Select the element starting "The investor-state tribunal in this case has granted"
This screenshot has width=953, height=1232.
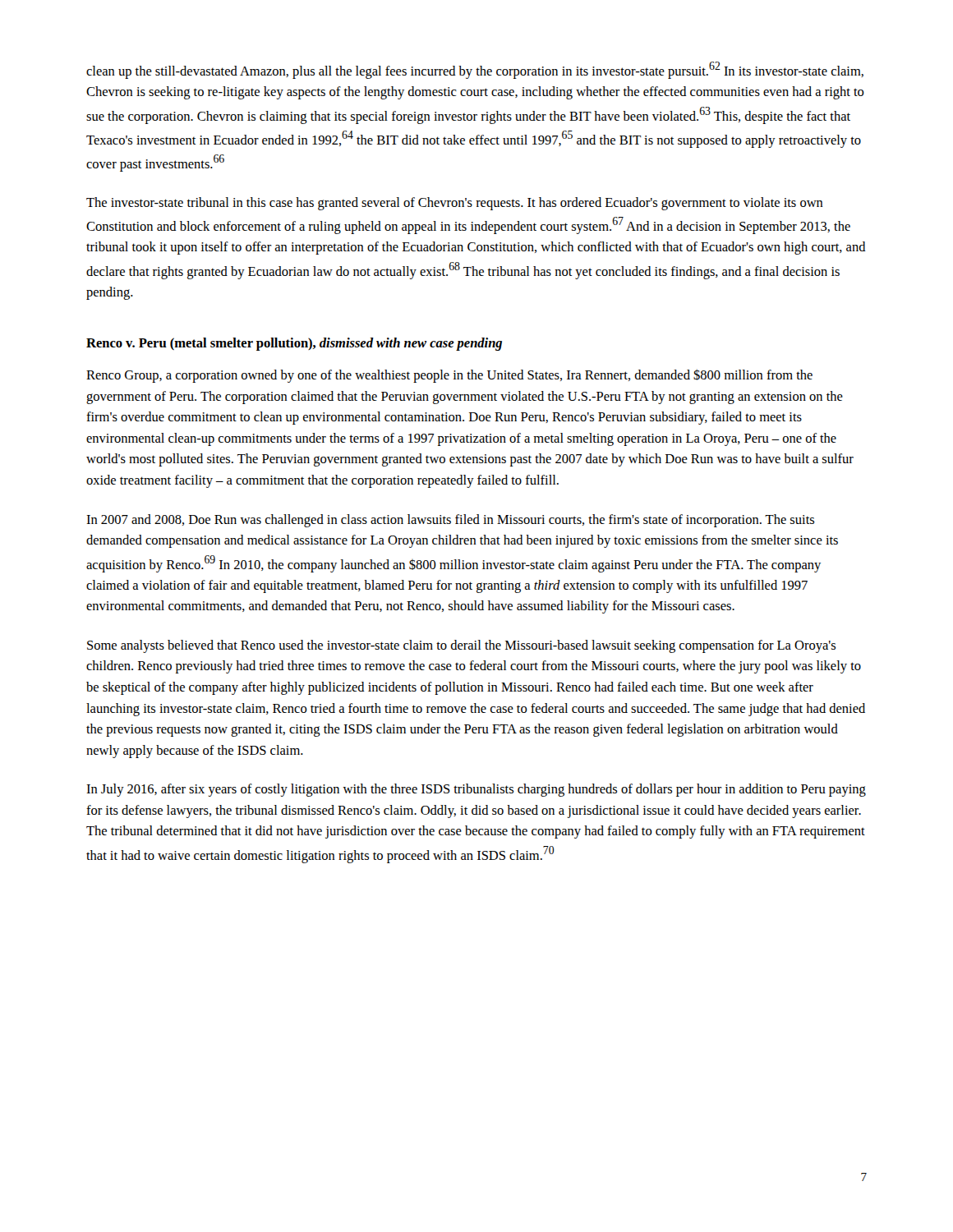click(x=476, y=247)
